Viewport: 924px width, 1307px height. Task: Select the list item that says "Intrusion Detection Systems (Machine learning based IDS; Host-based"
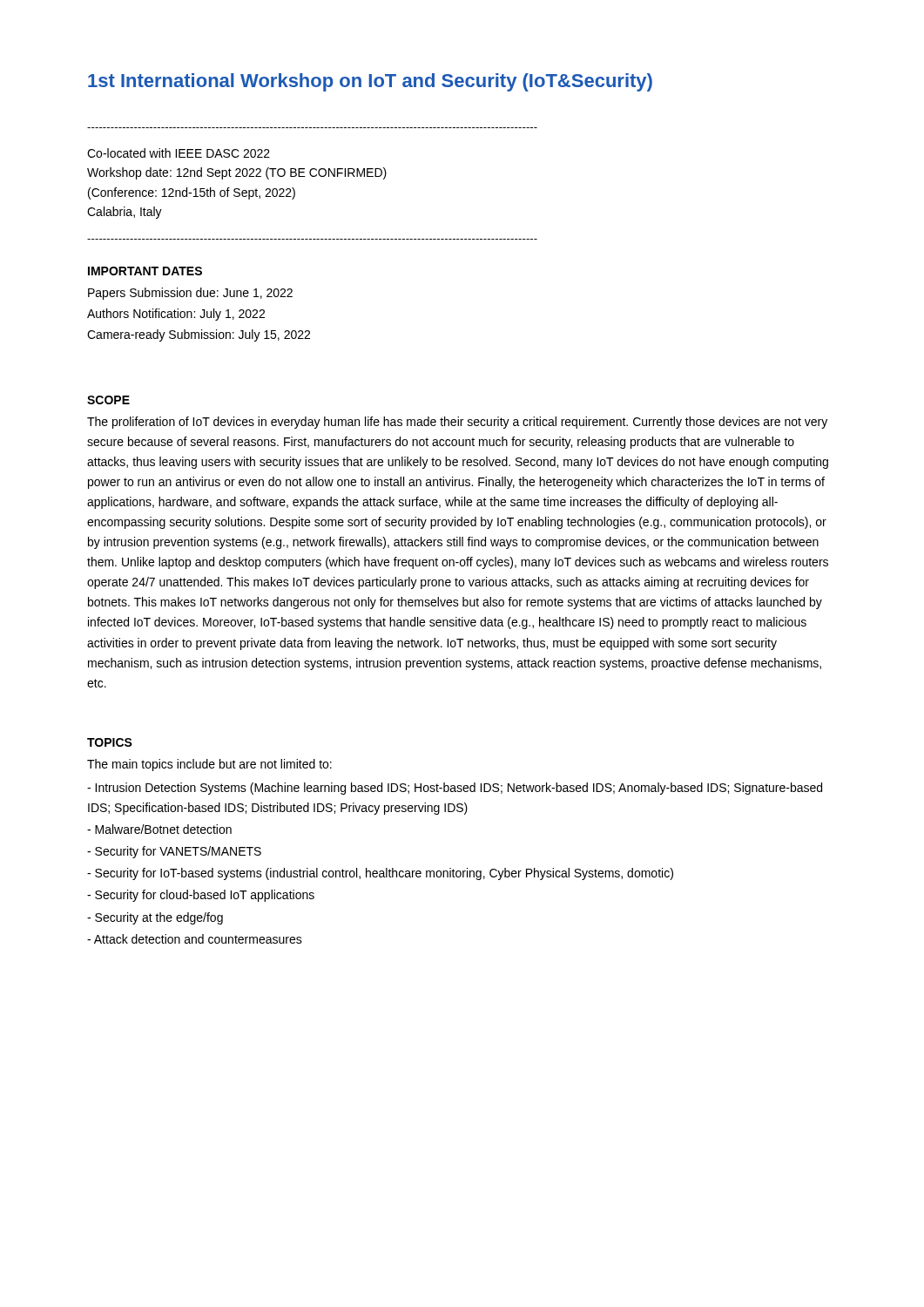pos(455,798)
